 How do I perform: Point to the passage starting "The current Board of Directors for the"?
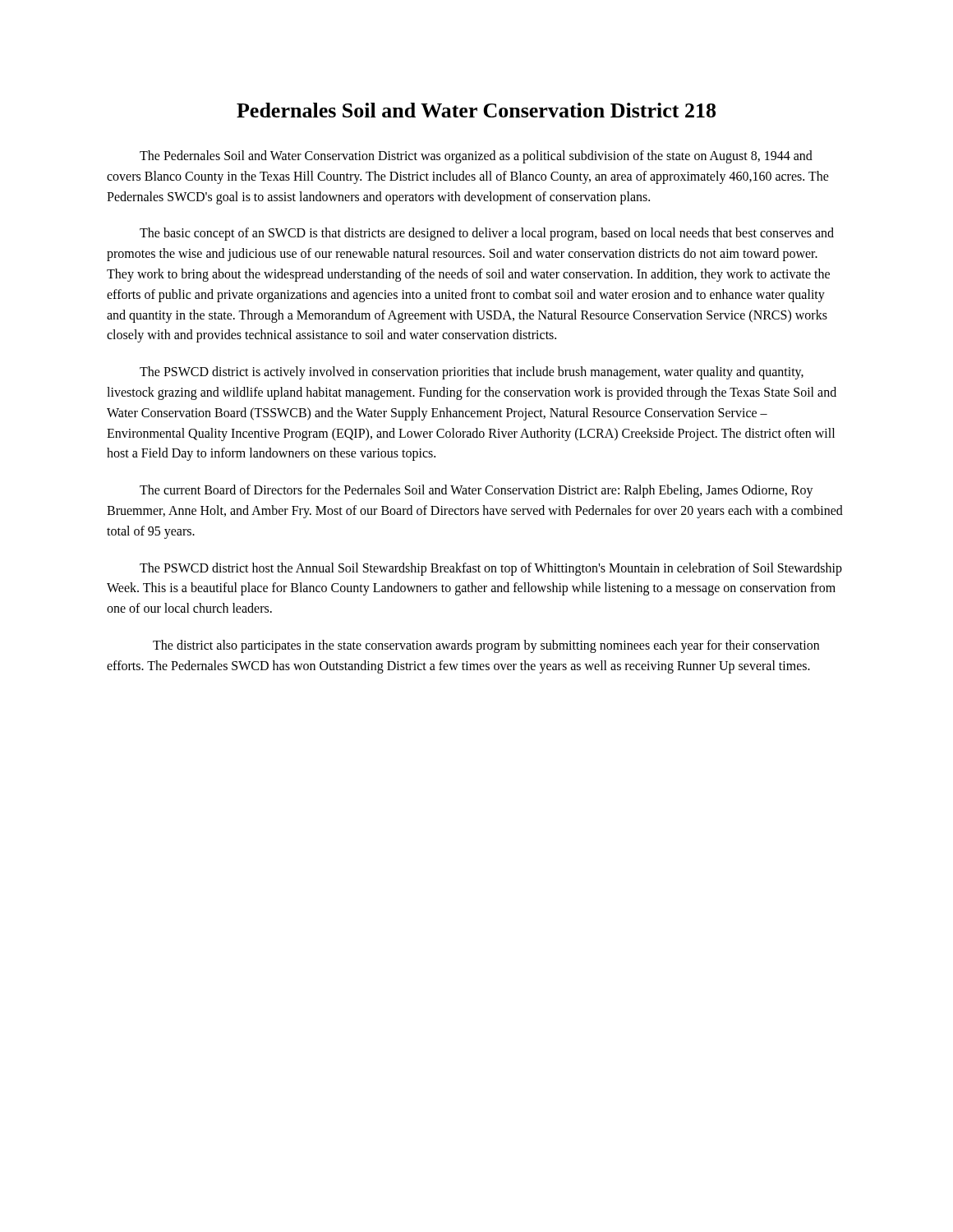(475, 510)
